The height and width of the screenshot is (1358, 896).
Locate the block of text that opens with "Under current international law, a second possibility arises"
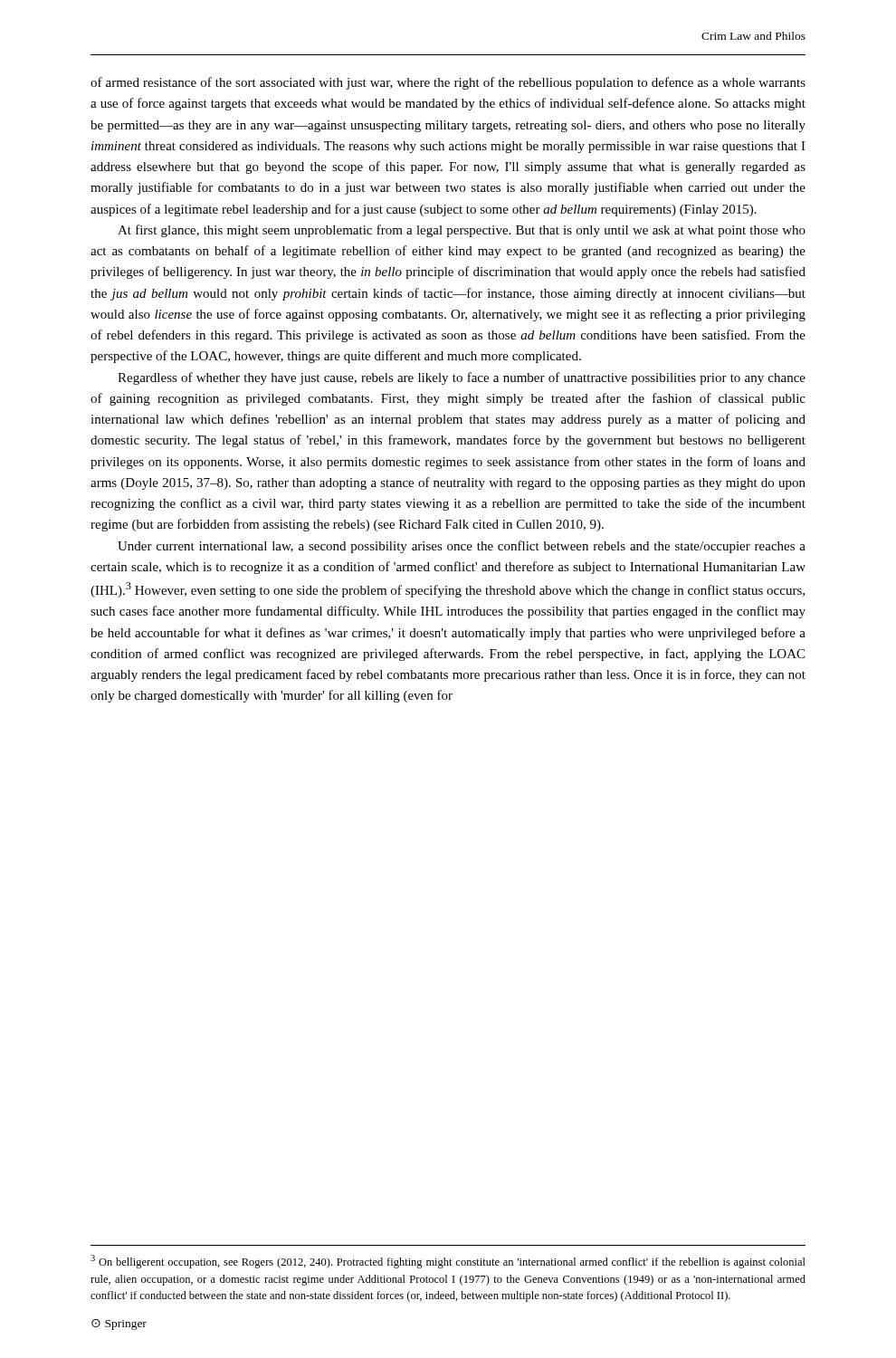tap(448, 621)
